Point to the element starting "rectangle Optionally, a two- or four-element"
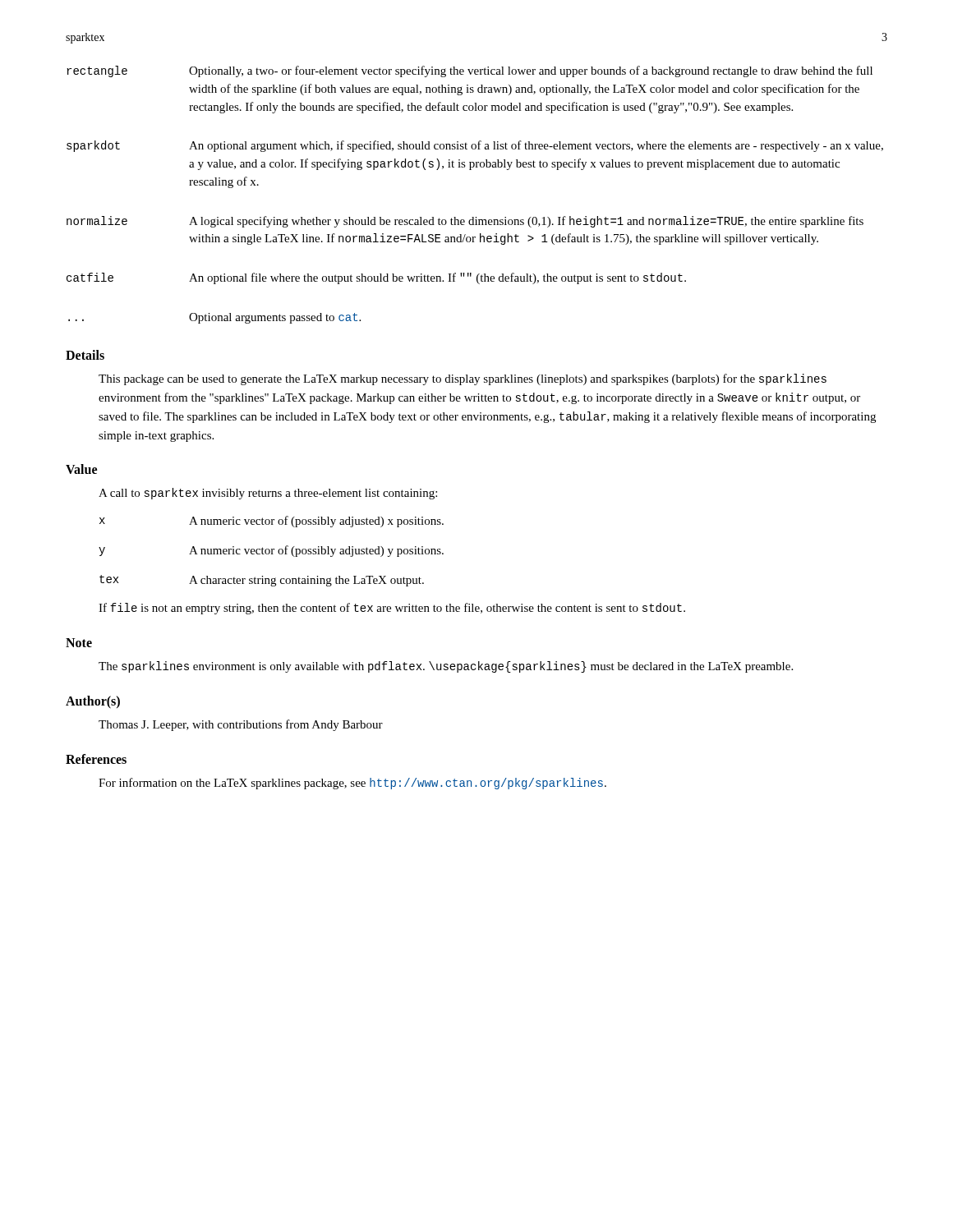Screen dimensions: 1232x953 click(x=476, y=89)
